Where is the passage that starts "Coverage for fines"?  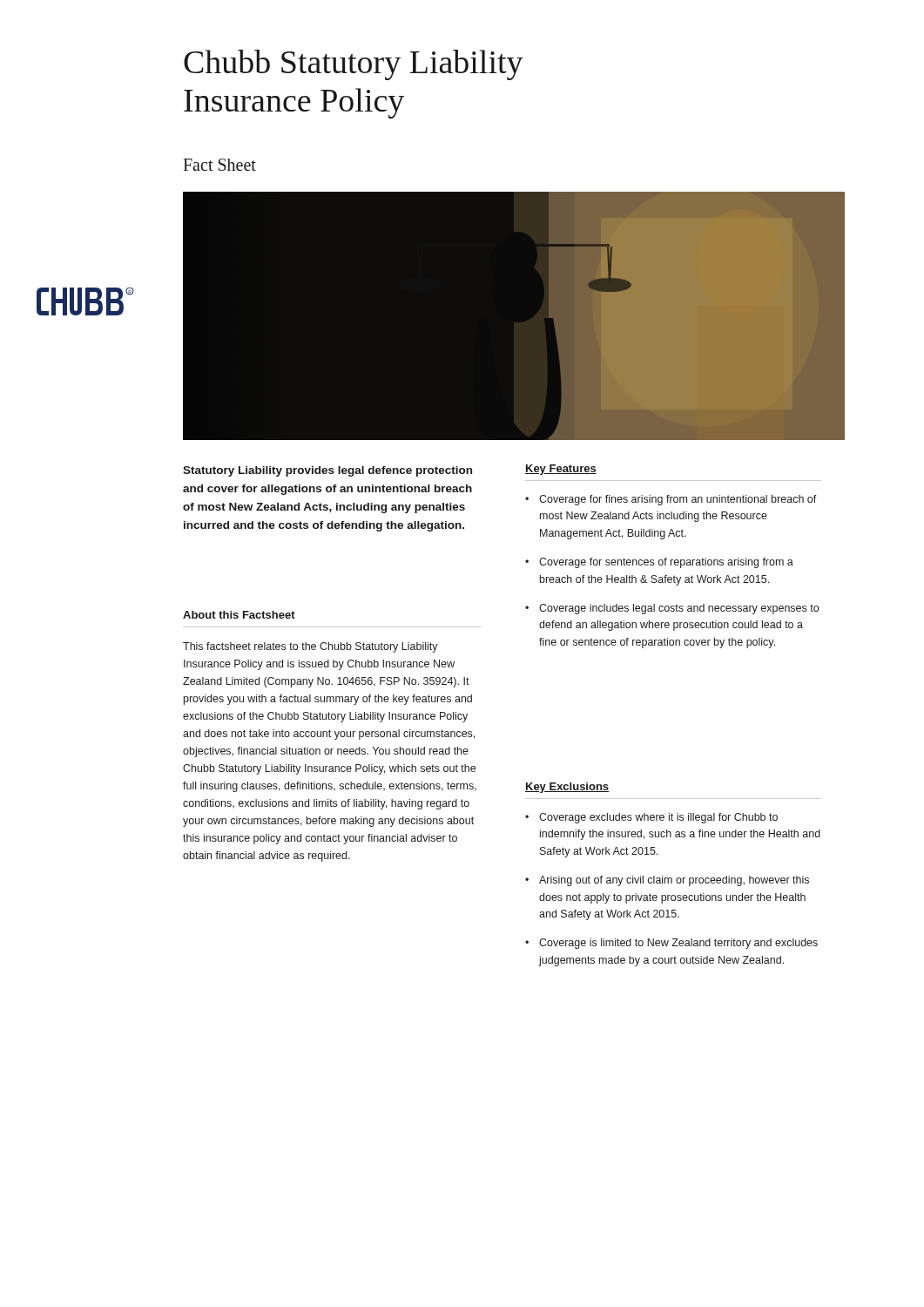(x=678, y=516)
